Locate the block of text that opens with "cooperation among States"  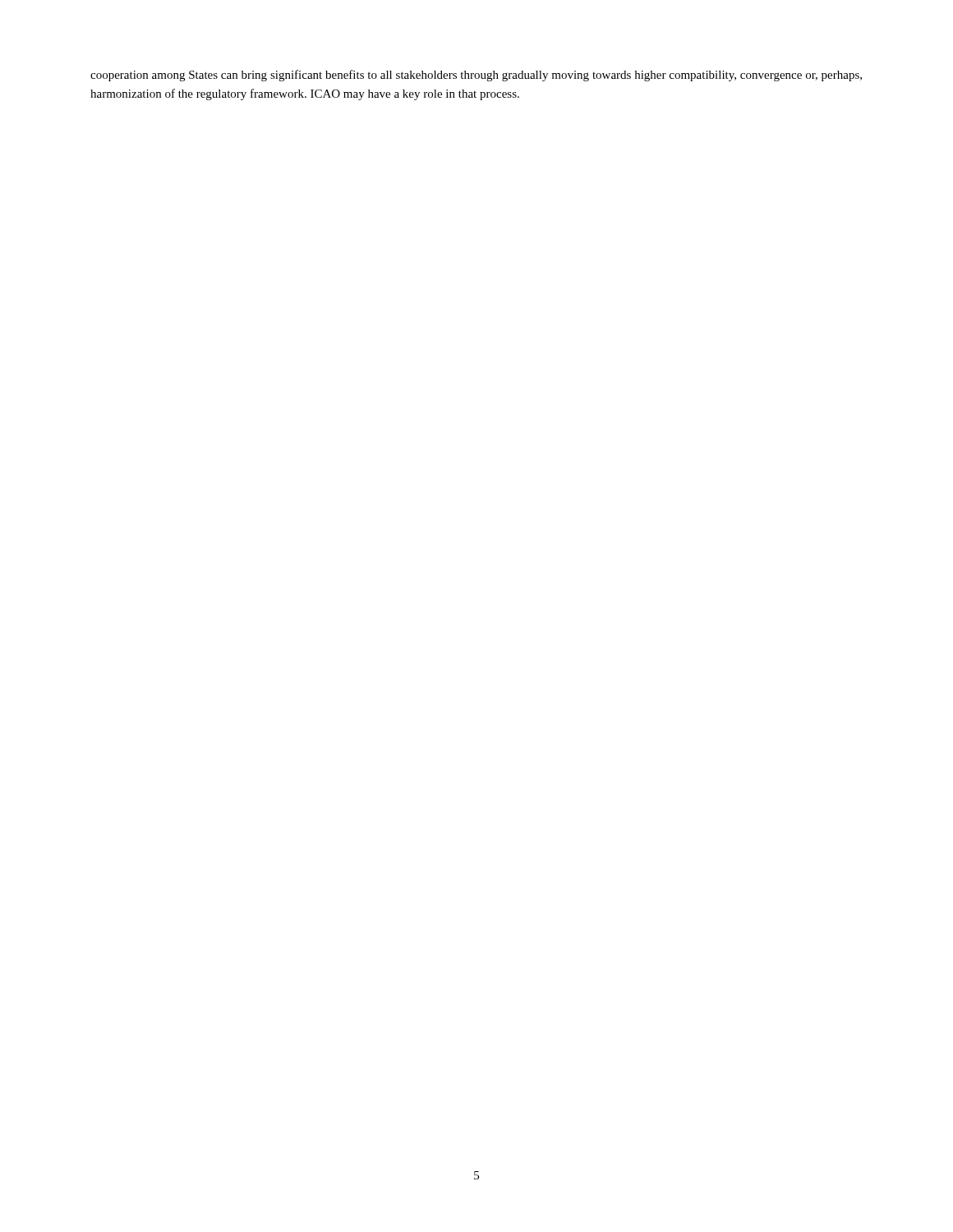click(476, 84)
